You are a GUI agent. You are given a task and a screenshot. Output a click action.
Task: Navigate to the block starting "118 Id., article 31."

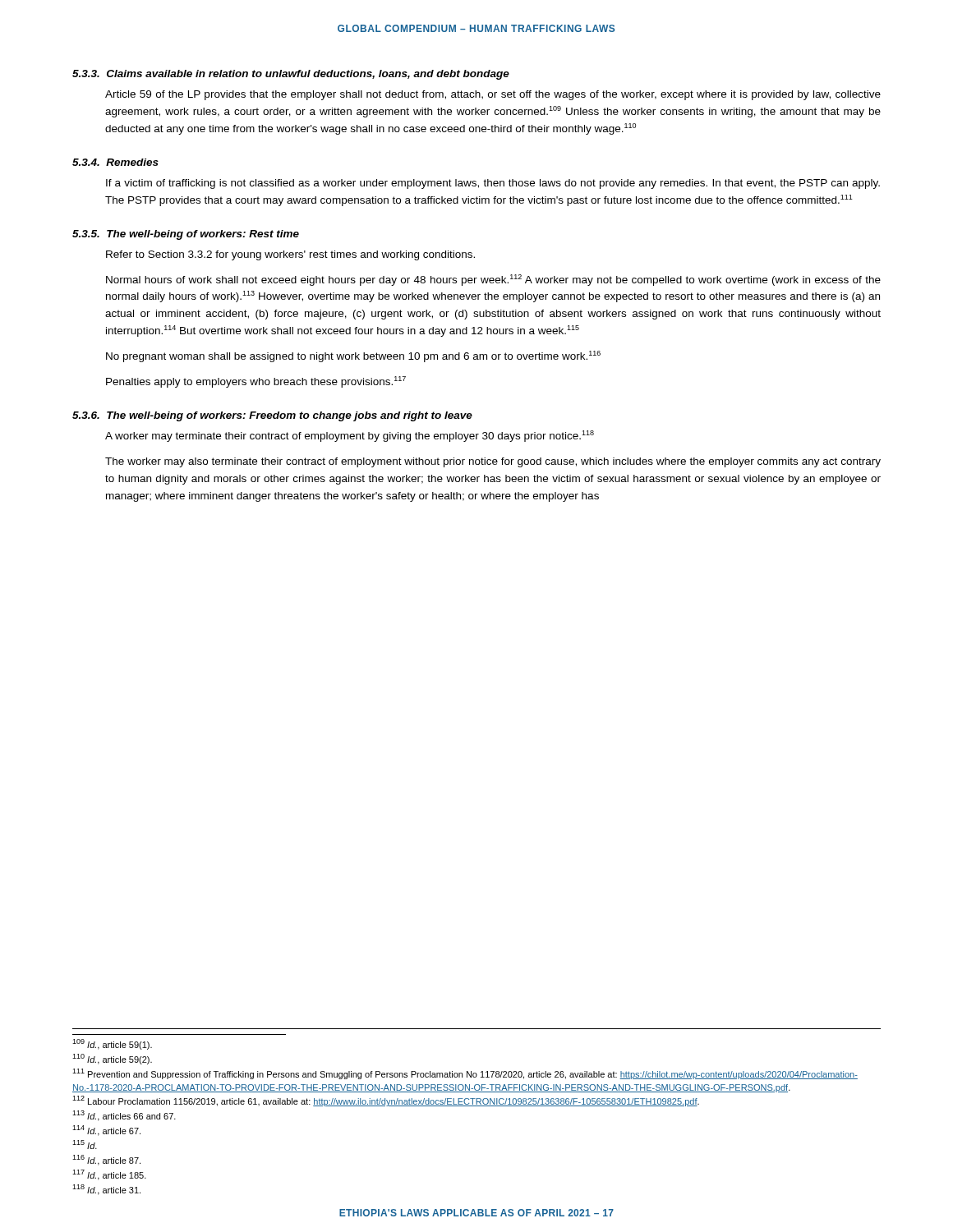[107, 1190]
